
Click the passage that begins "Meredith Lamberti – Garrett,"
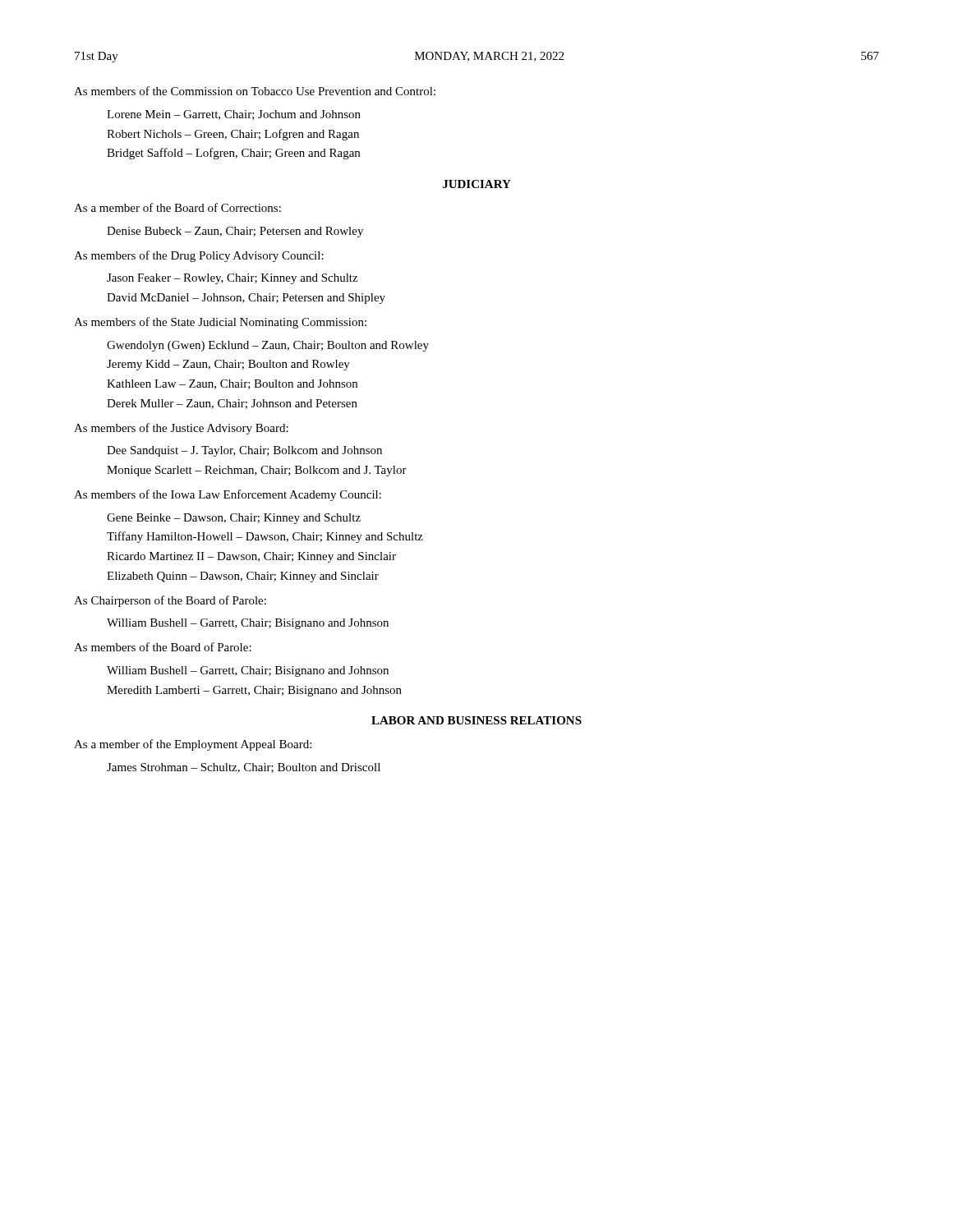tap(254, 689)
